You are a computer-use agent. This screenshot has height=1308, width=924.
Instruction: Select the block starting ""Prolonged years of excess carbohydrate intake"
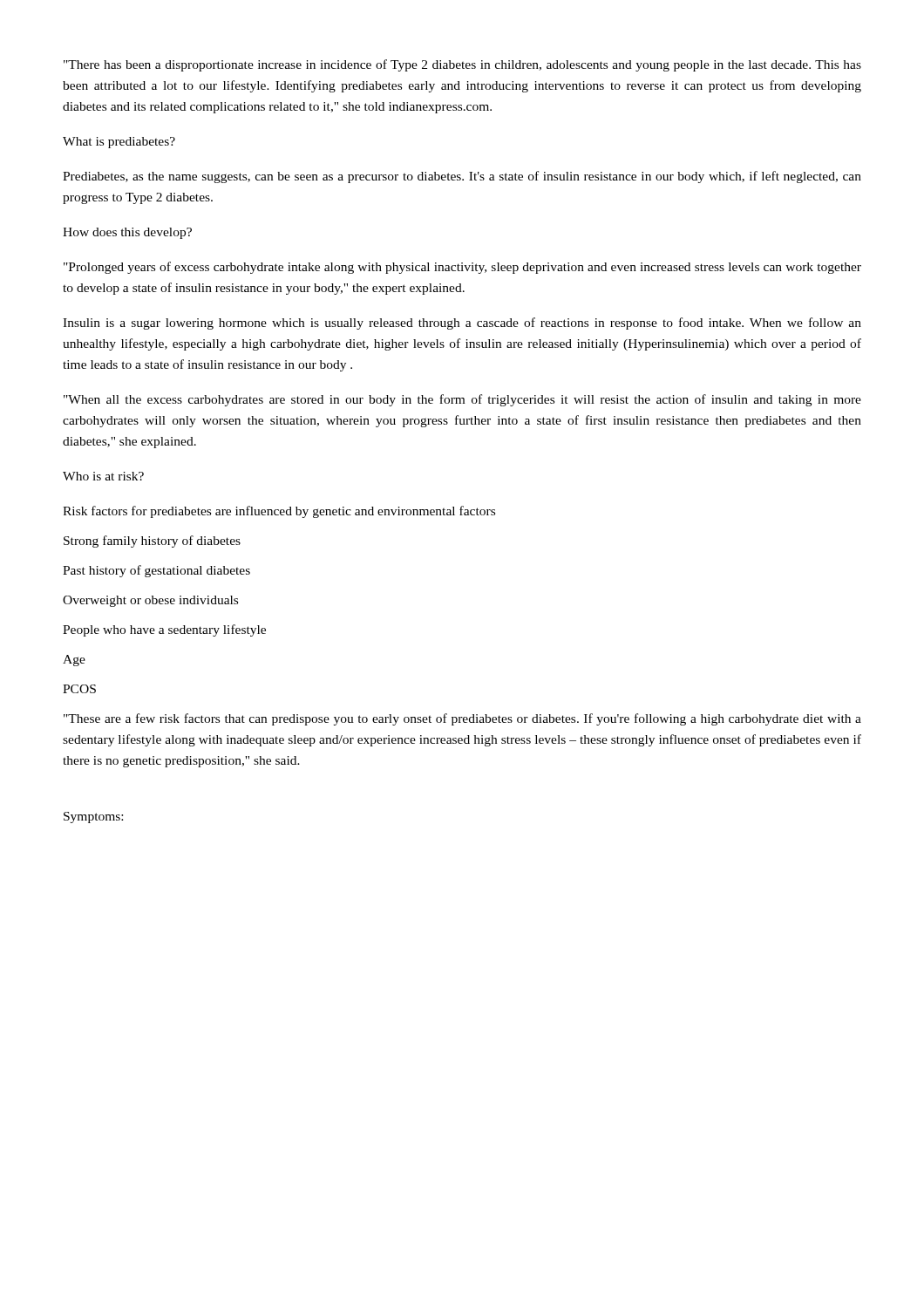click(462, 277)
